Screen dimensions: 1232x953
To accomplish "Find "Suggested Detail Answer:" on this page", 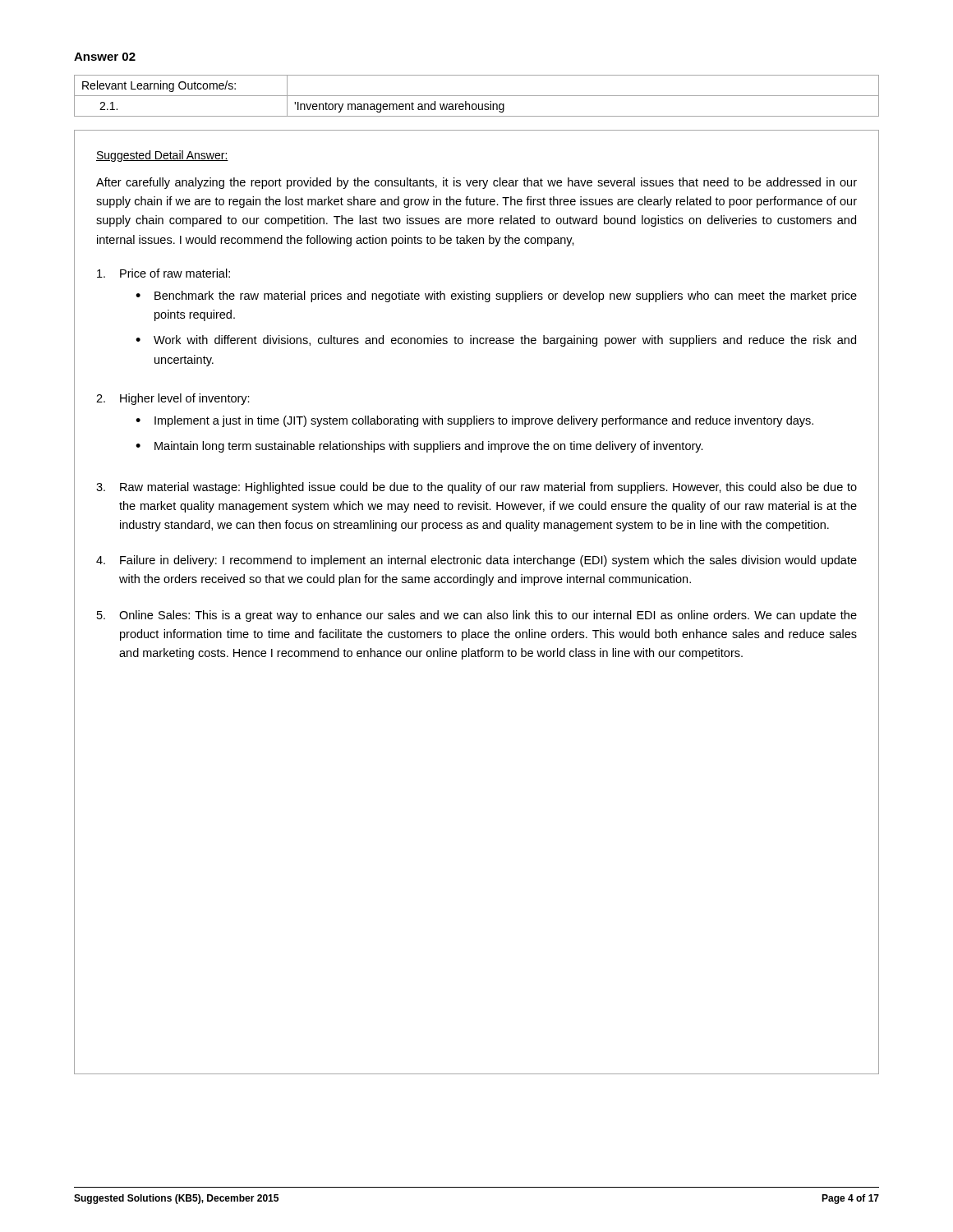I will click(x=162, y=155).
